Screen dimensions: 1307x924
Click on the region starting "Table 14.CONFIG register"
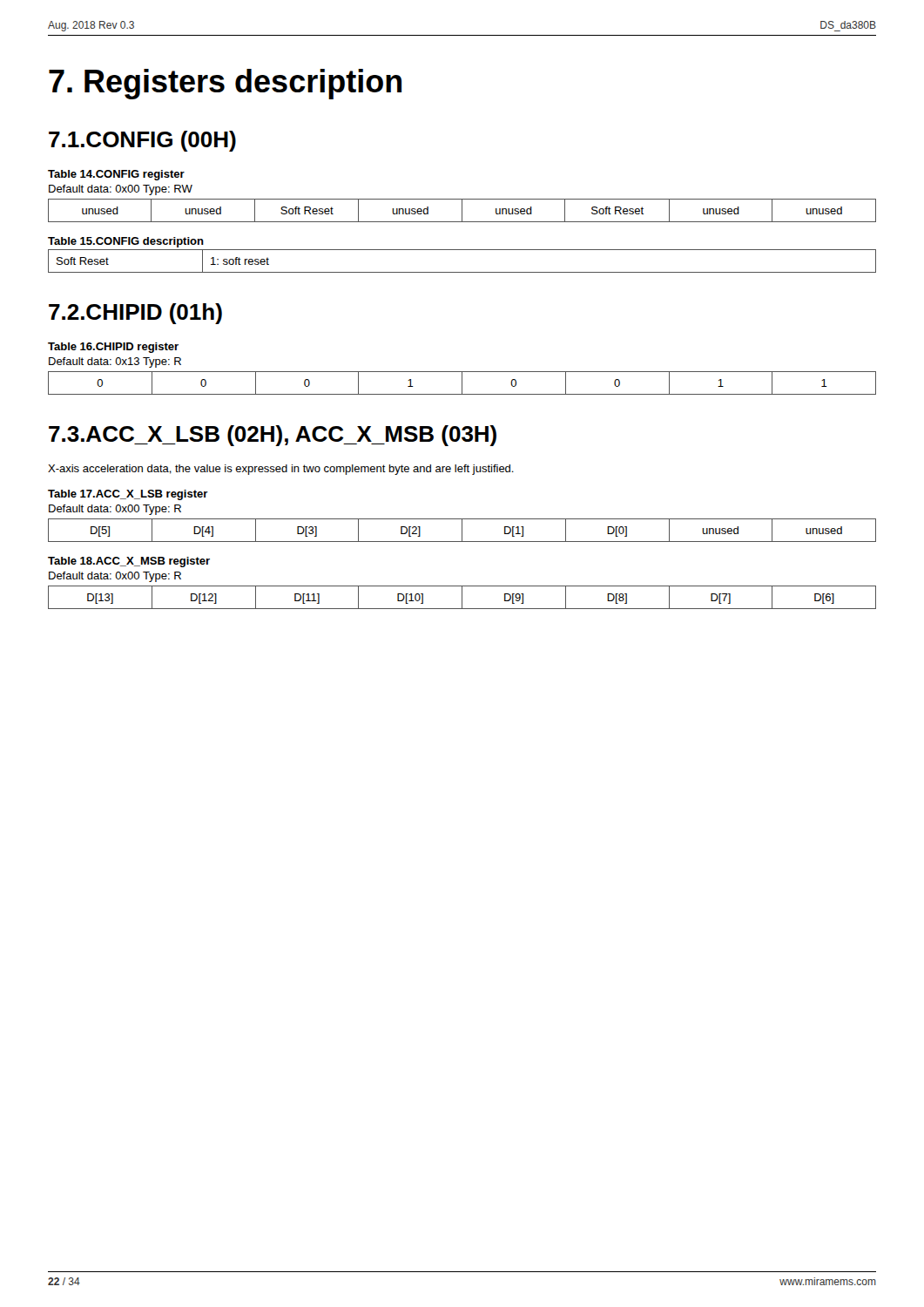[116, 175]
